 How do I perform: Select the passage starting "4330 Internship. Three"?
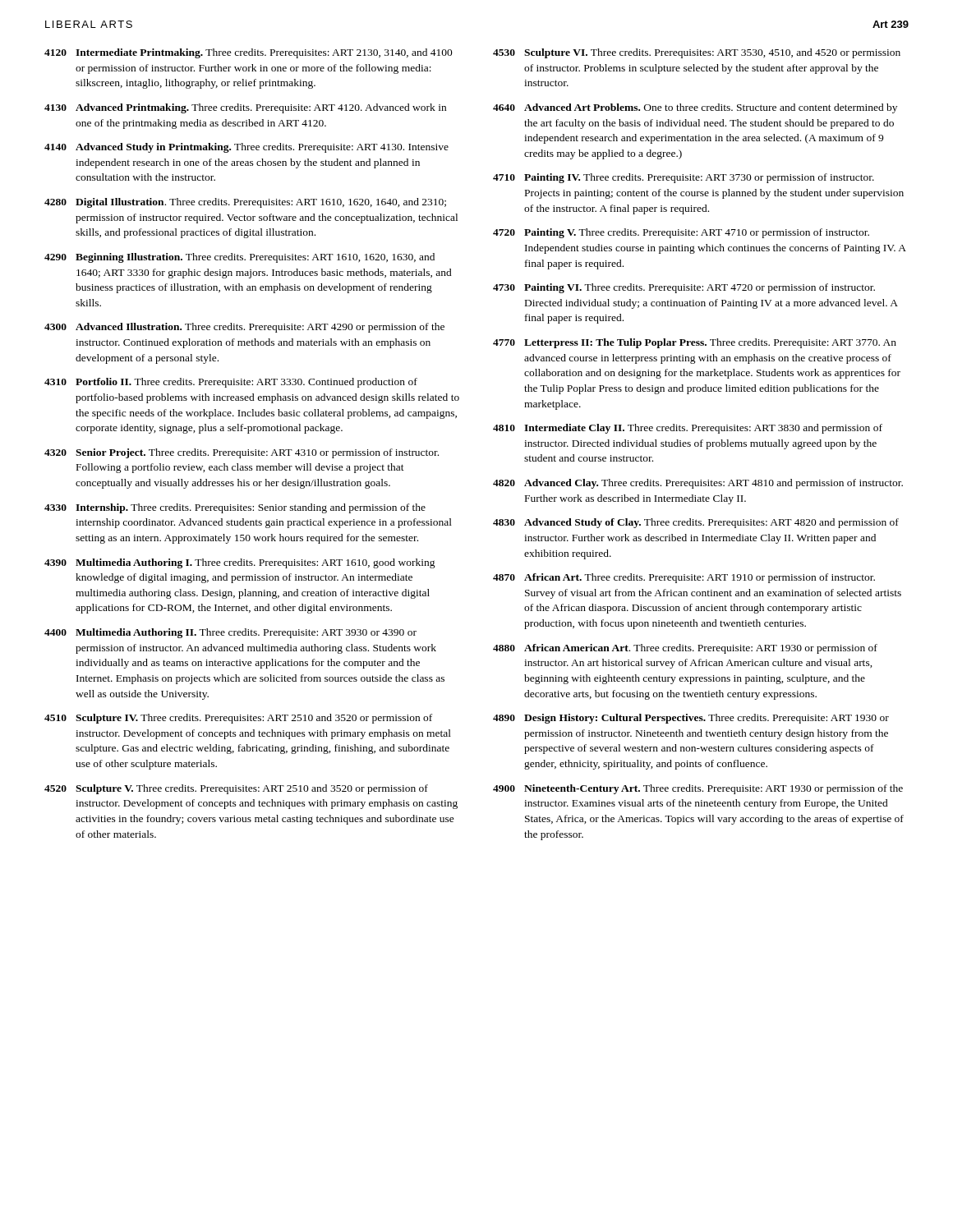click(x=252, y=523)
